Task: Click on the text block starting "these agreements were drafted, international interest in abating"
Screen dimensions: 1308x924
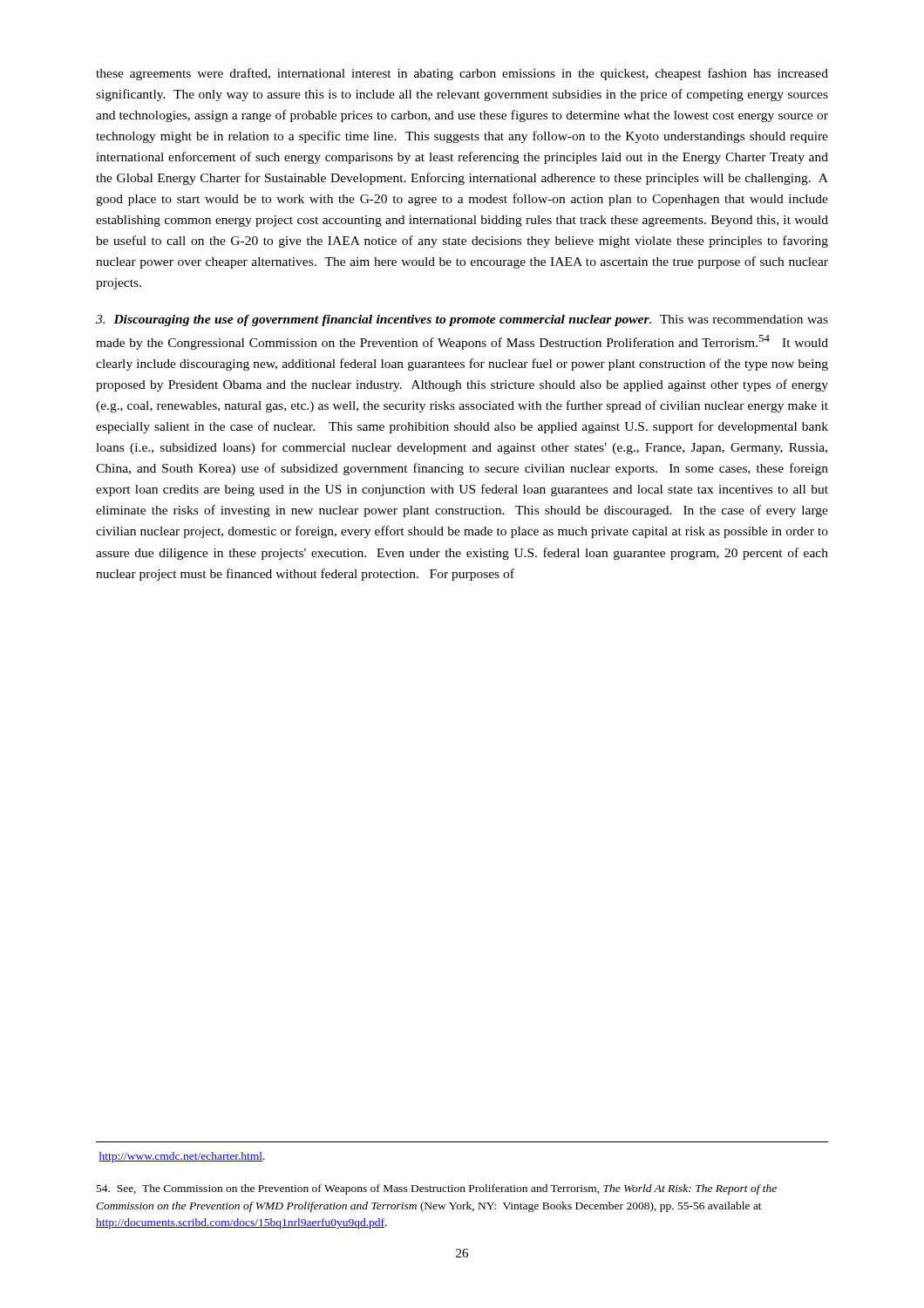Action: [x=462, y=177]
